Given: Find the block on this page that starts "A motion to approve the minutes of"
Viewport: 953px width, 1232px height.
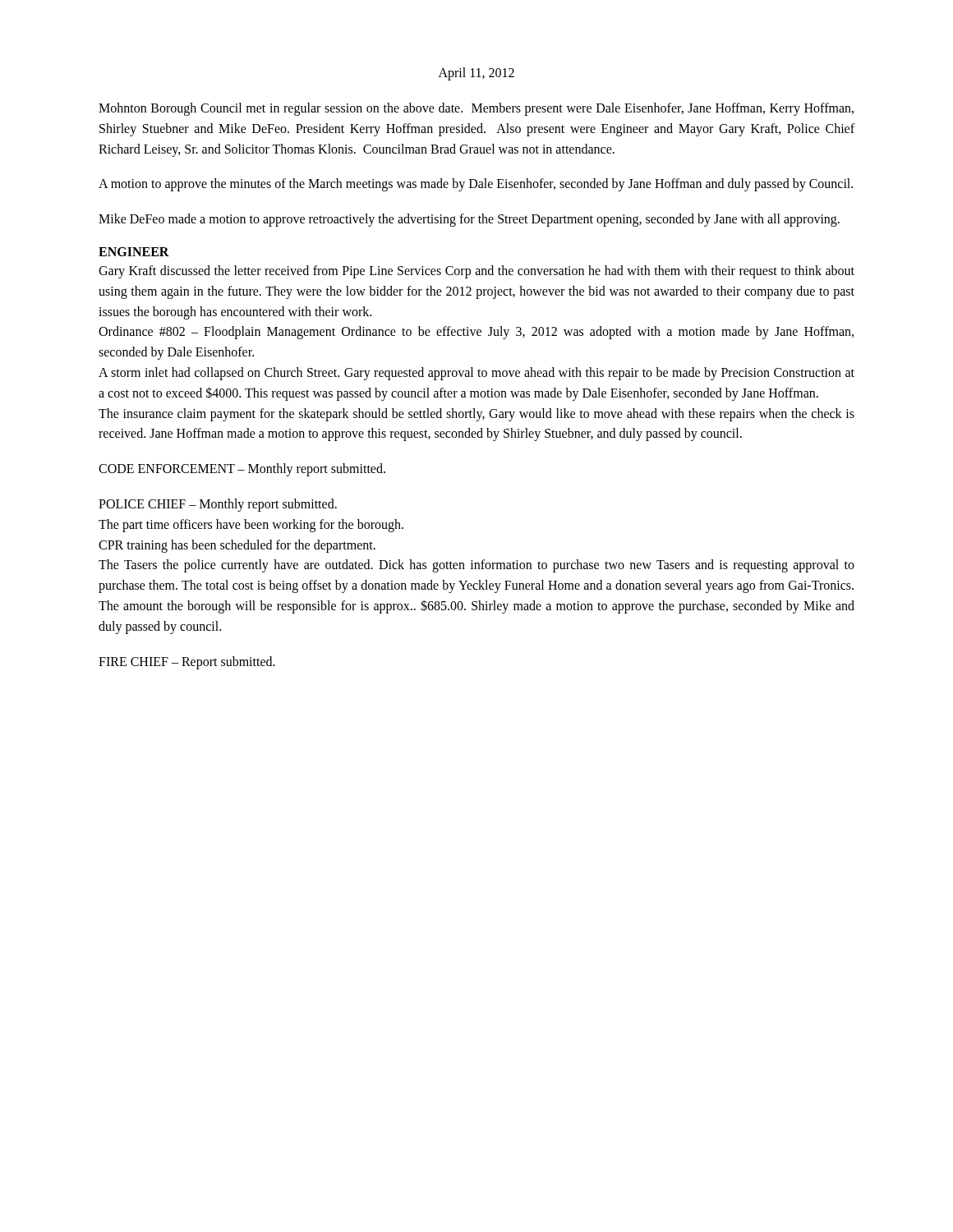Looking at the screenshot, I should point(476,184).
